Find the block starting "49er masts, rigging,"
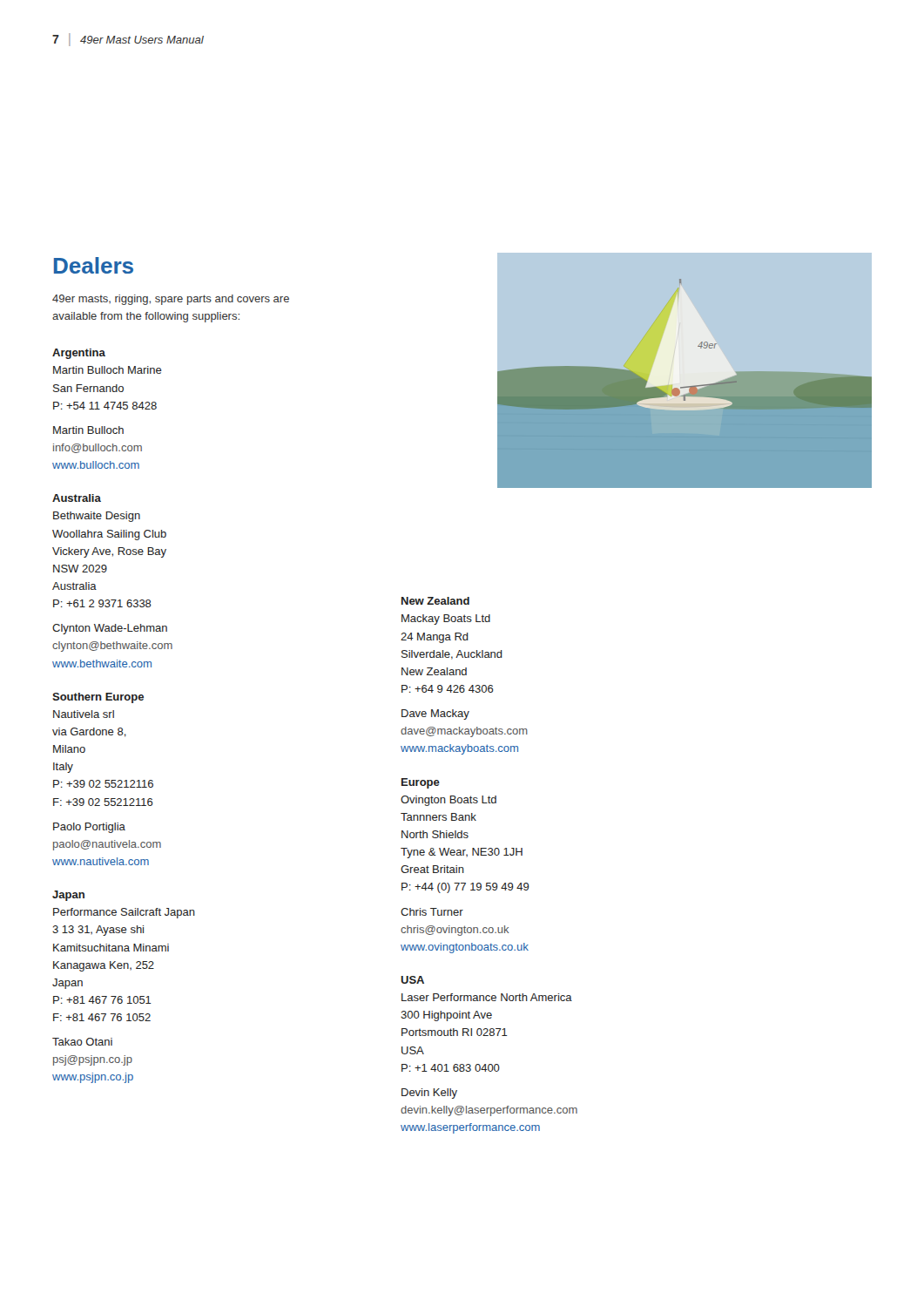 [171, 307]
